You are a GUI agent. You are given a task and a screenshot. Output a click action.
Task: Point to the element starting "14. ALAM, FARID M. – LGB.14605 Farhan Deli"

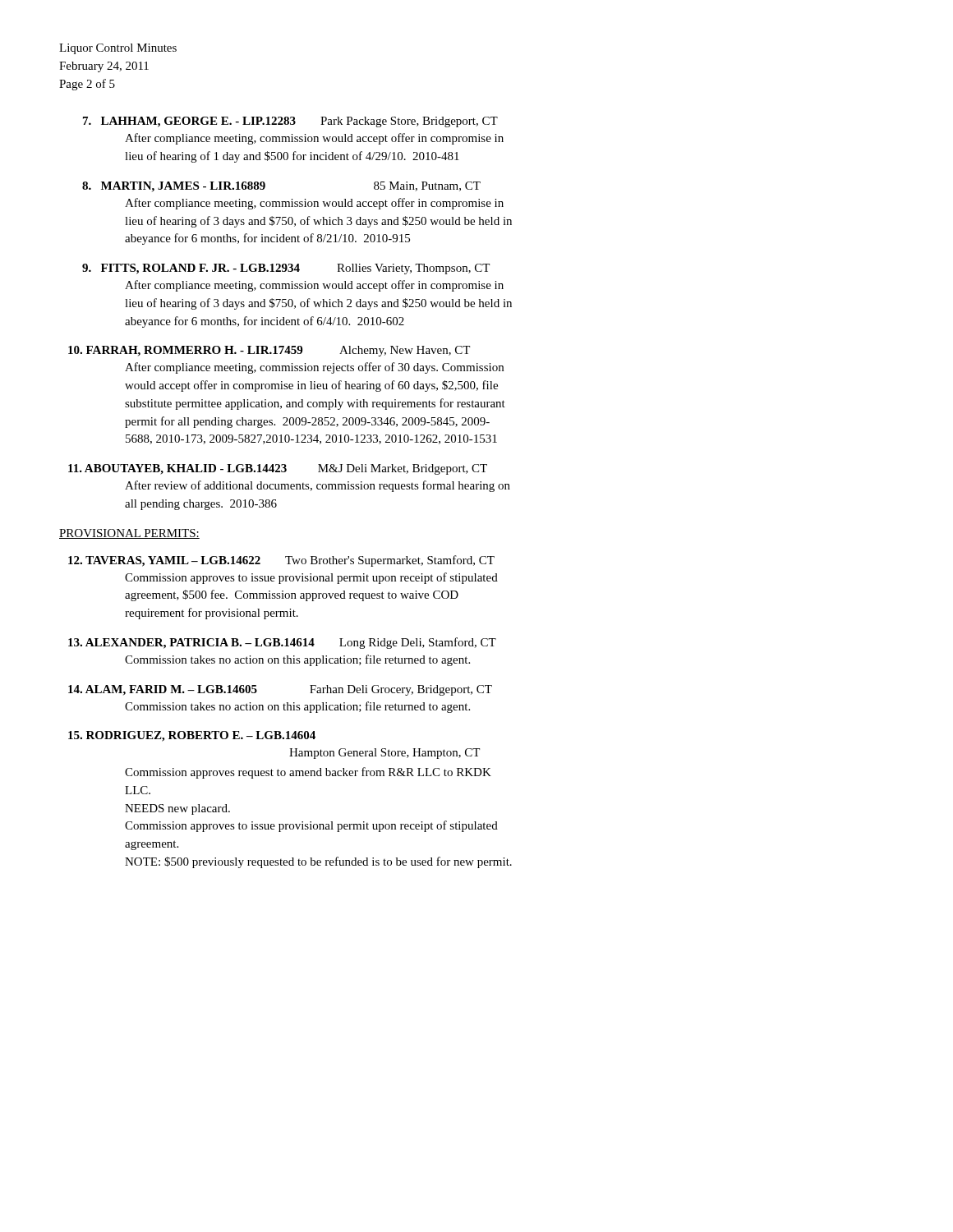(476, 699)
